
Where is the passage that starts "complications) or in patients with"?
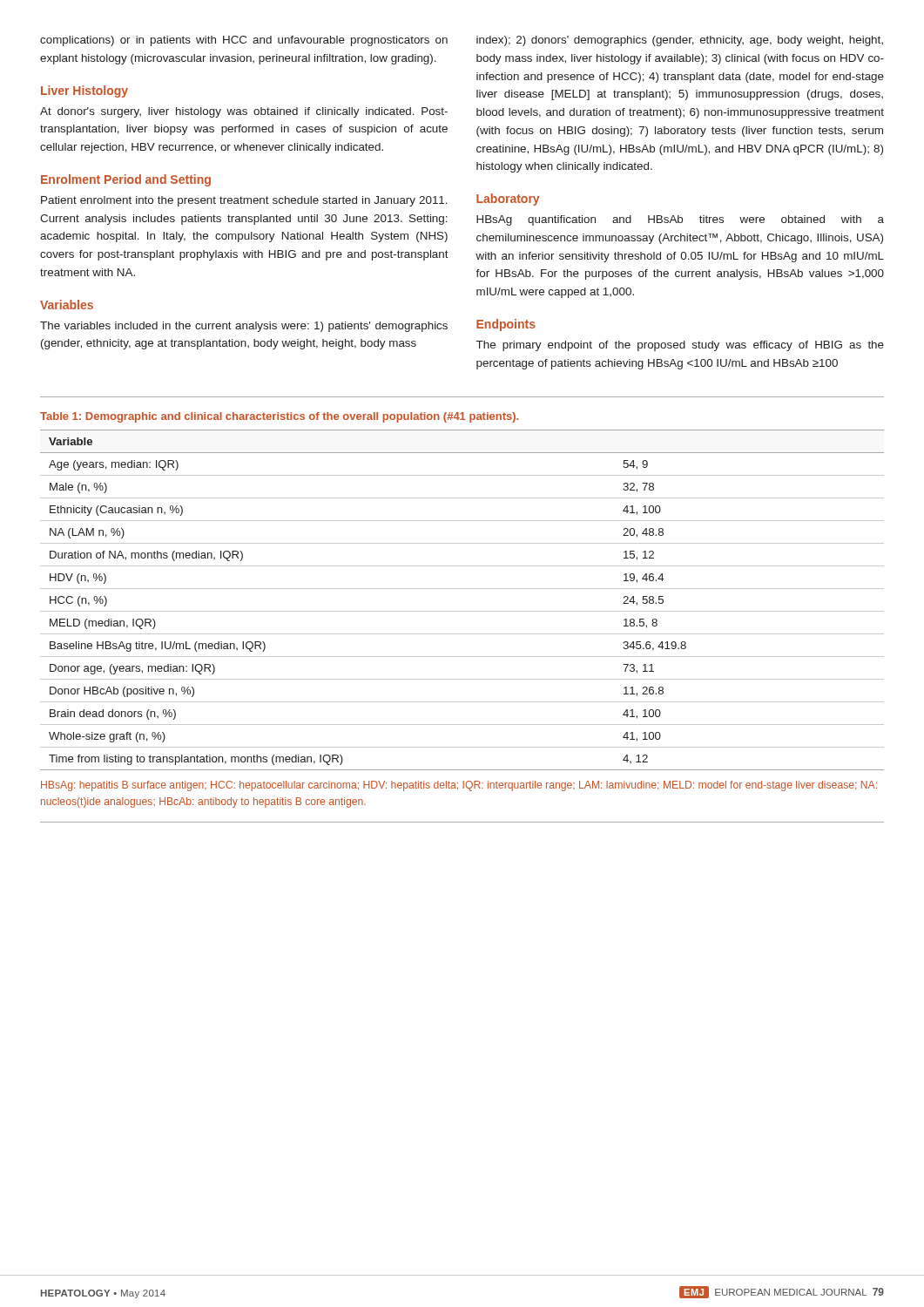point(244,49)
